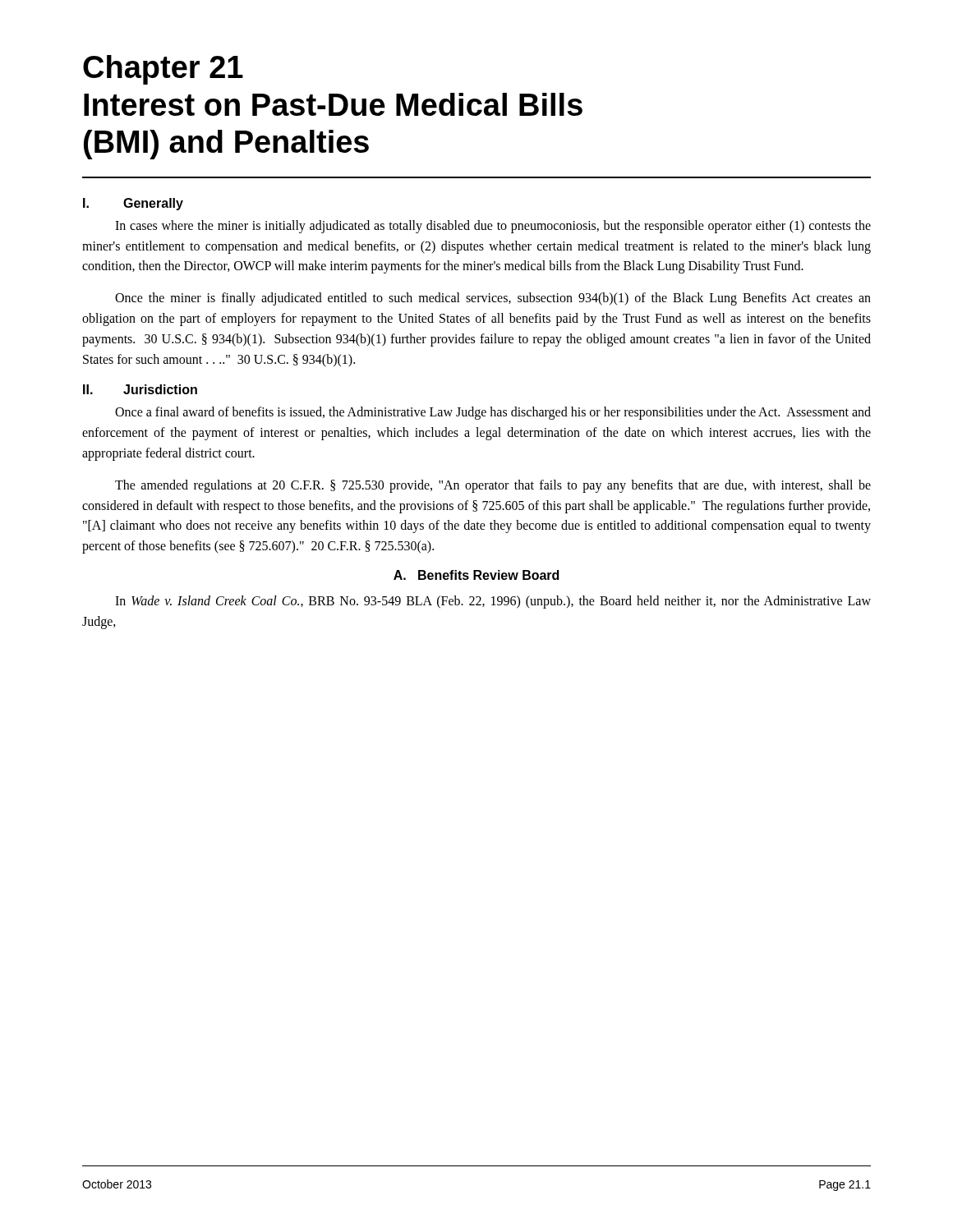Click the passage that begins "The amended regulations"
This screenshot has height=1232, width=953.
tap(476, 515)
